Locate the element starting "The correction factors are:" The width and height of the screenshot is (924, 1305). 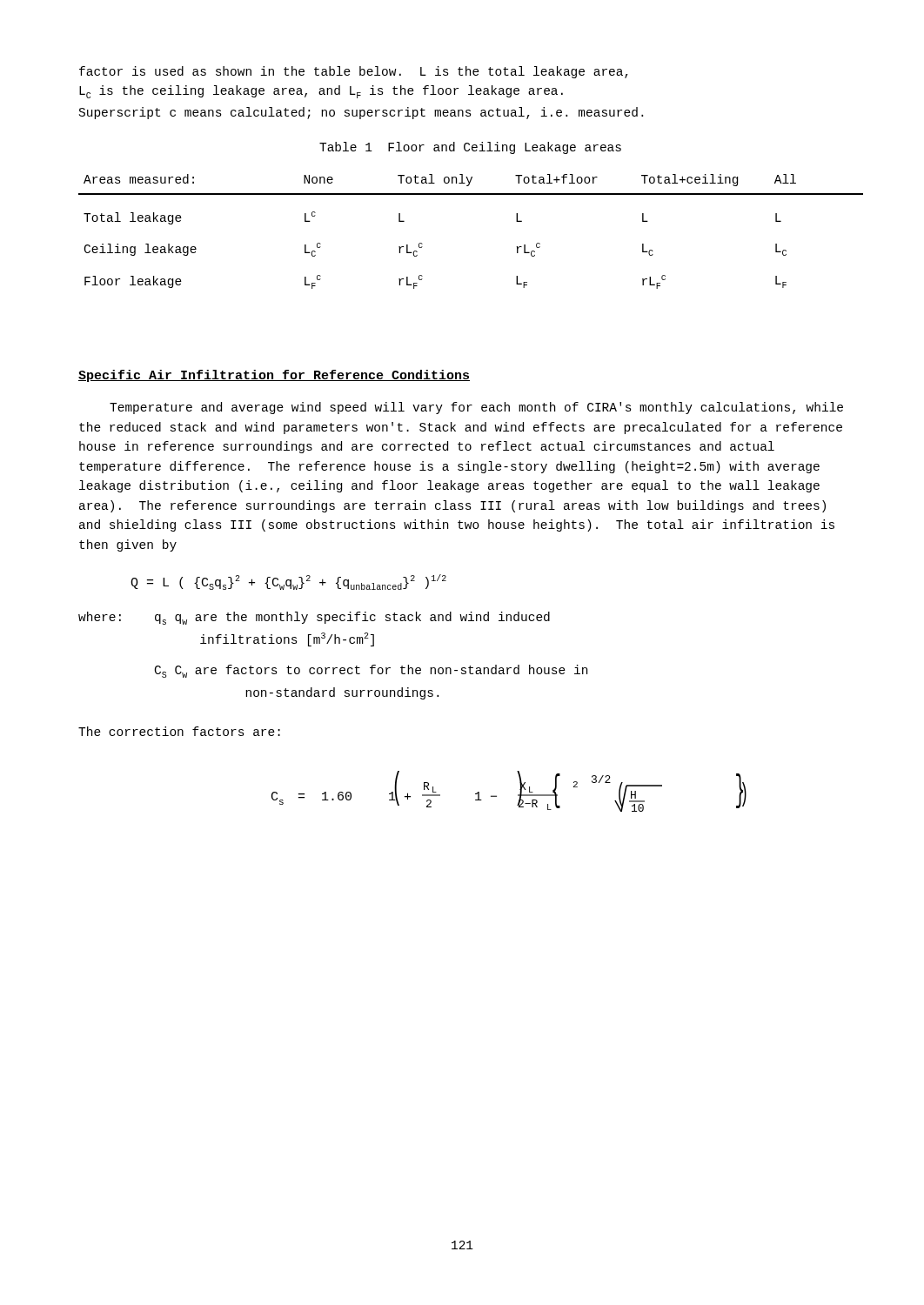181,733
